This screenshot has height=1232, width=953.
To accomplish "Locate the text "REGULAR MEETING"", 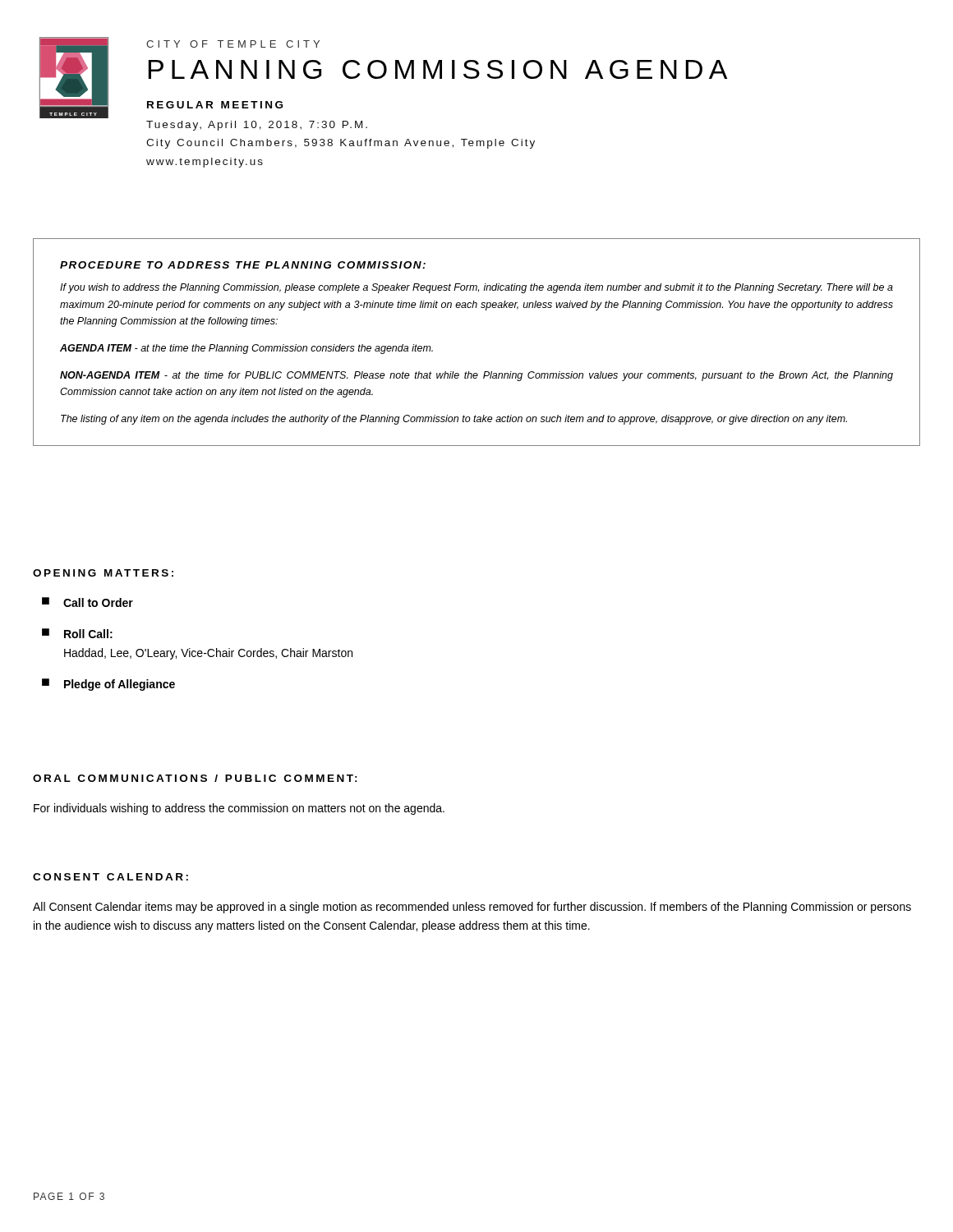I will pyautogui.click(x=216, y=105).
